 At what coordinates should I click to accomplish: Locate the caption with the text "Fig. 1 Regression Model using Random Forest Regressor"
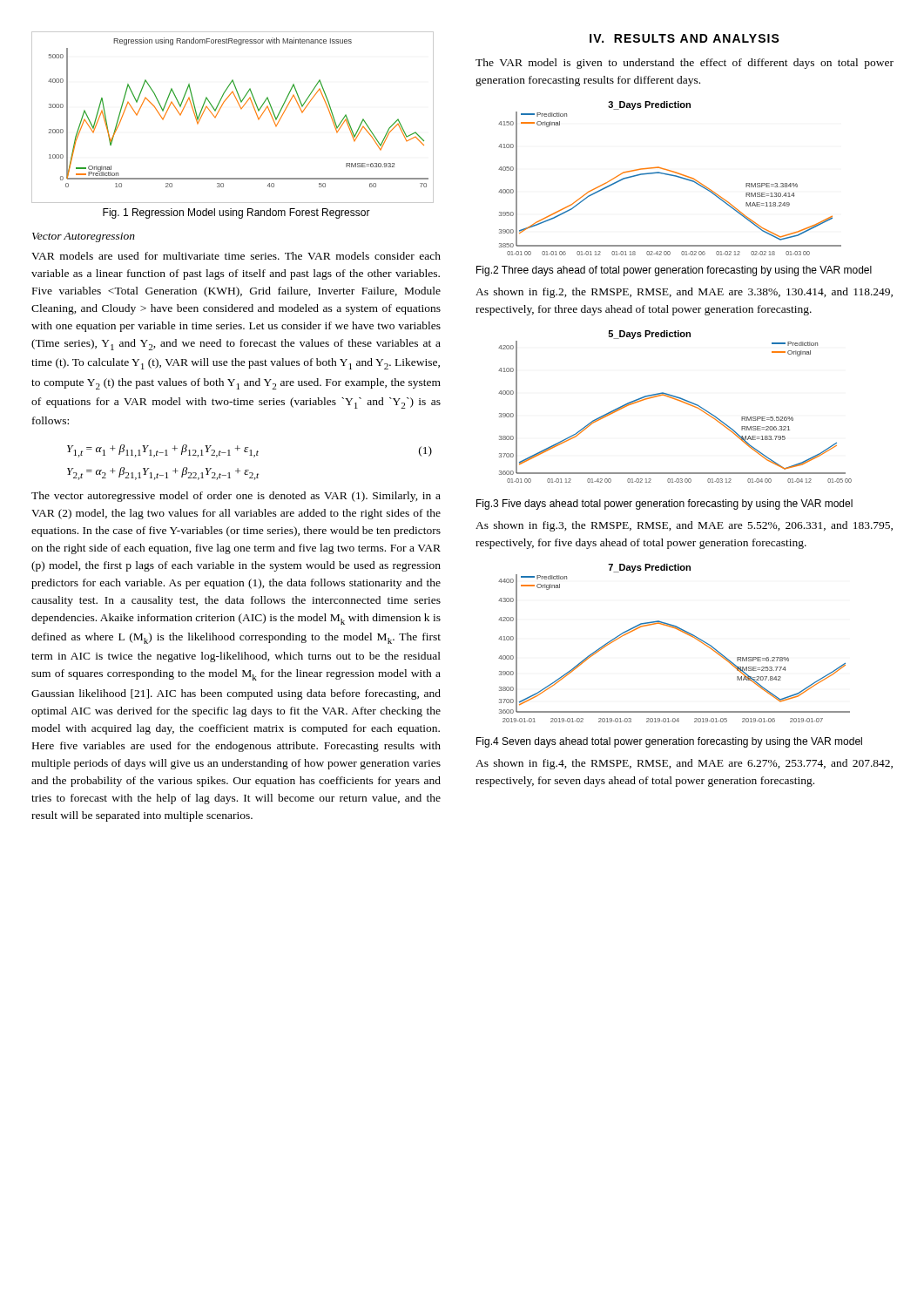click(x=236, y=213)
